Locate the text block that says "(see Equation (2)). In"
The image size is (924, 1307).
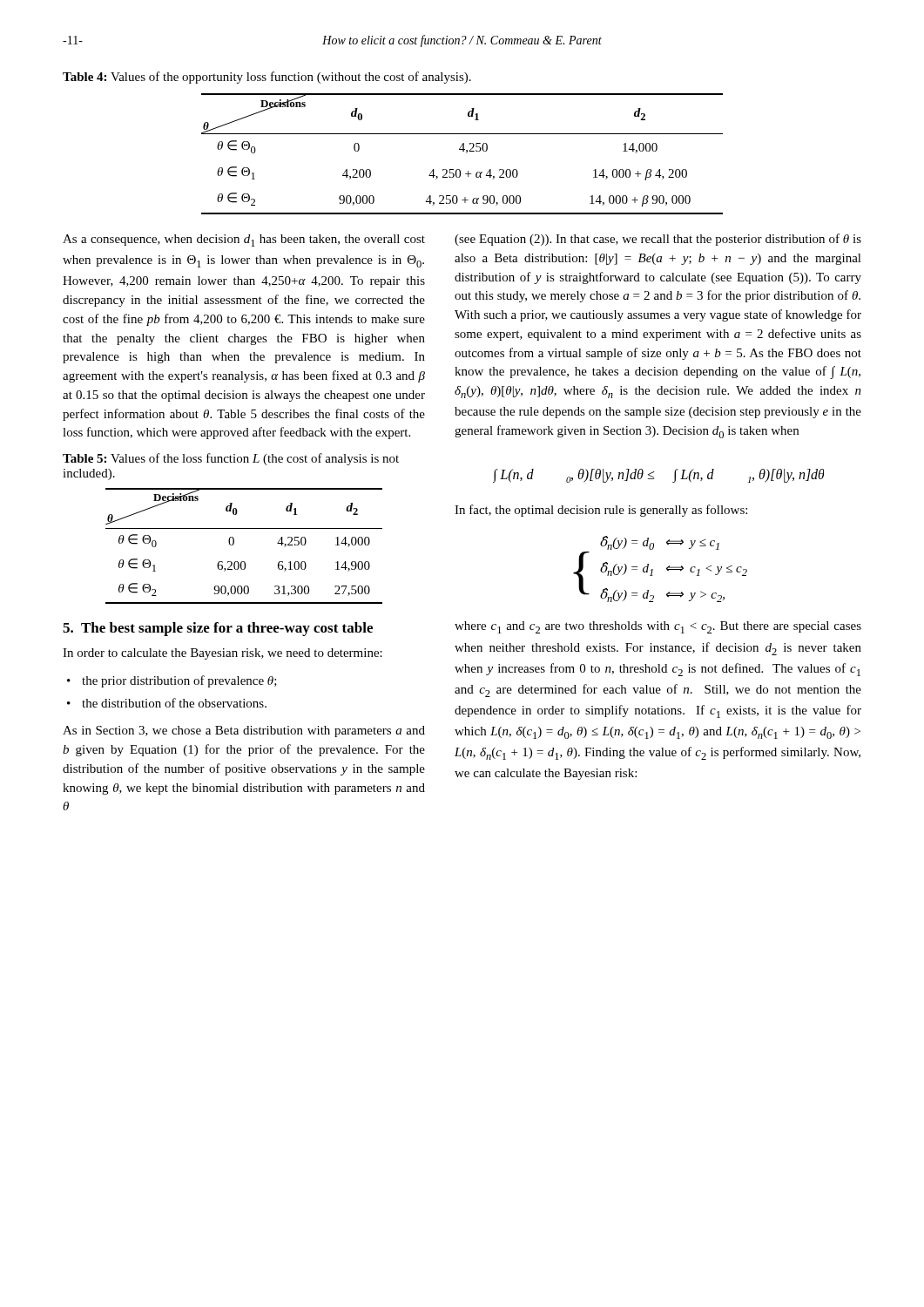pos(658,336)
